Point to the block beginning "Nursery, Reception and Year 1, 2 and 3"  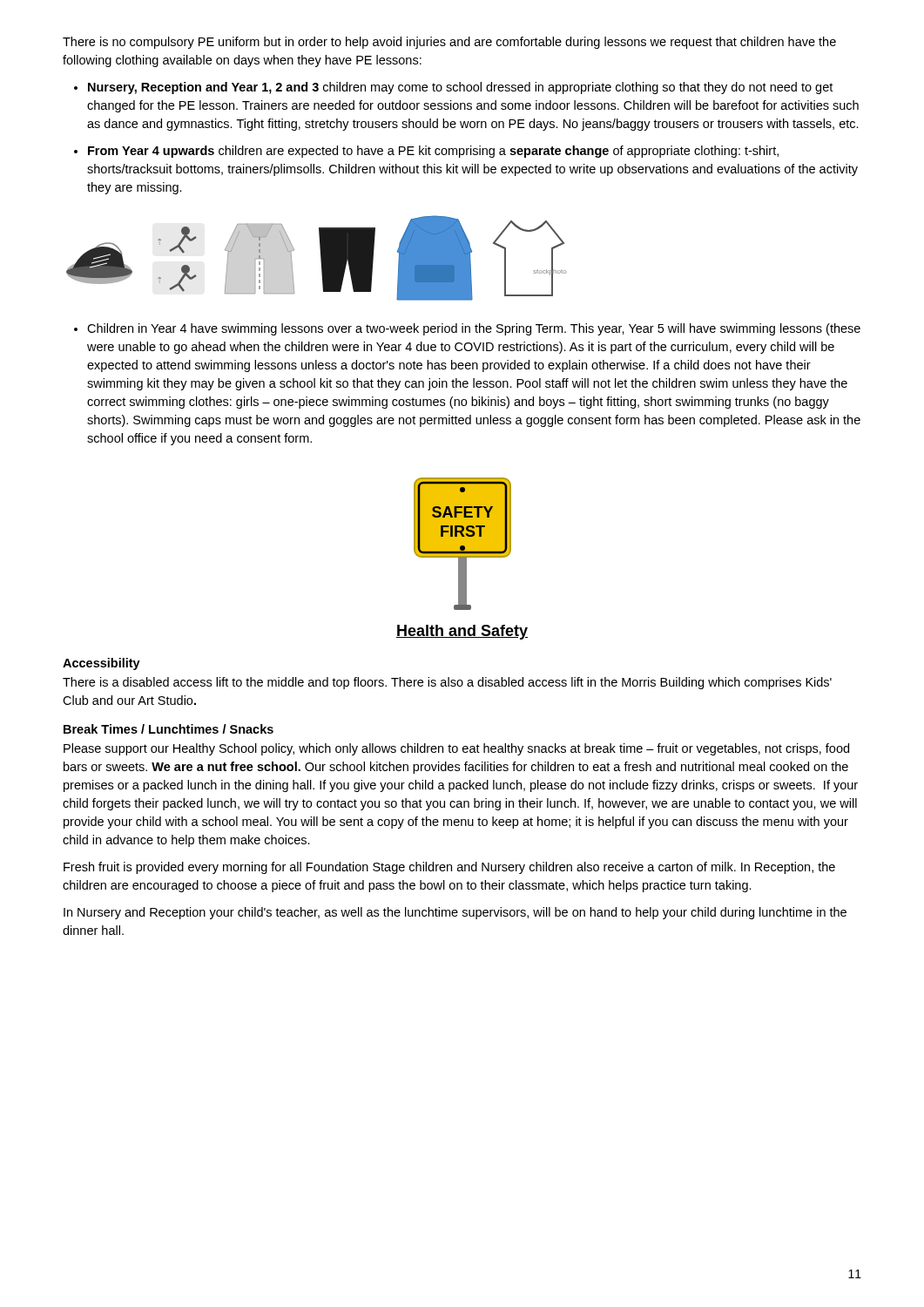(473, 105)
